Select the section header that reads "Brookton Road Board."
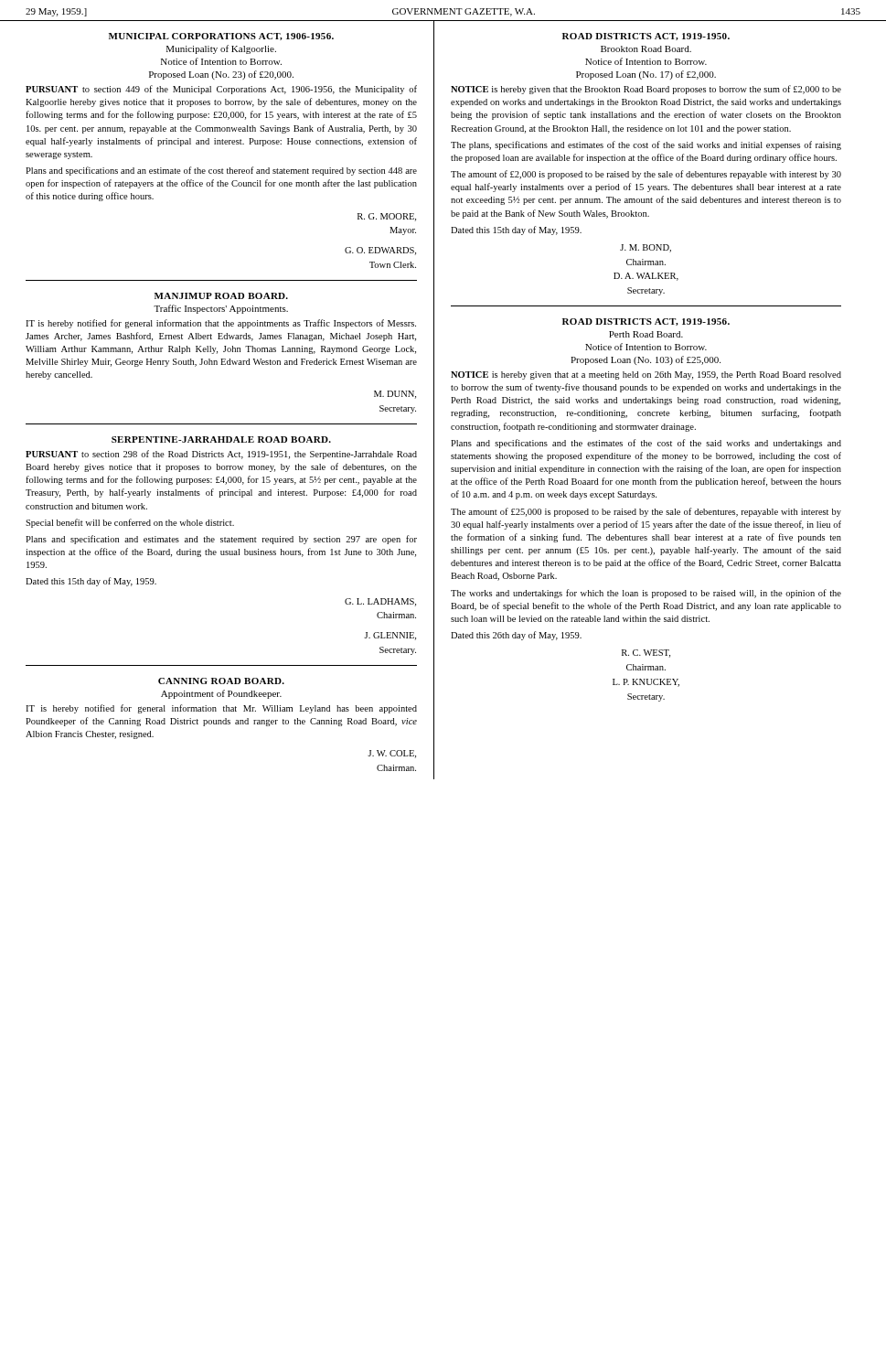The width and height of the screenshot is (886, 1372). pyautogui.click(x=646, y=48)
